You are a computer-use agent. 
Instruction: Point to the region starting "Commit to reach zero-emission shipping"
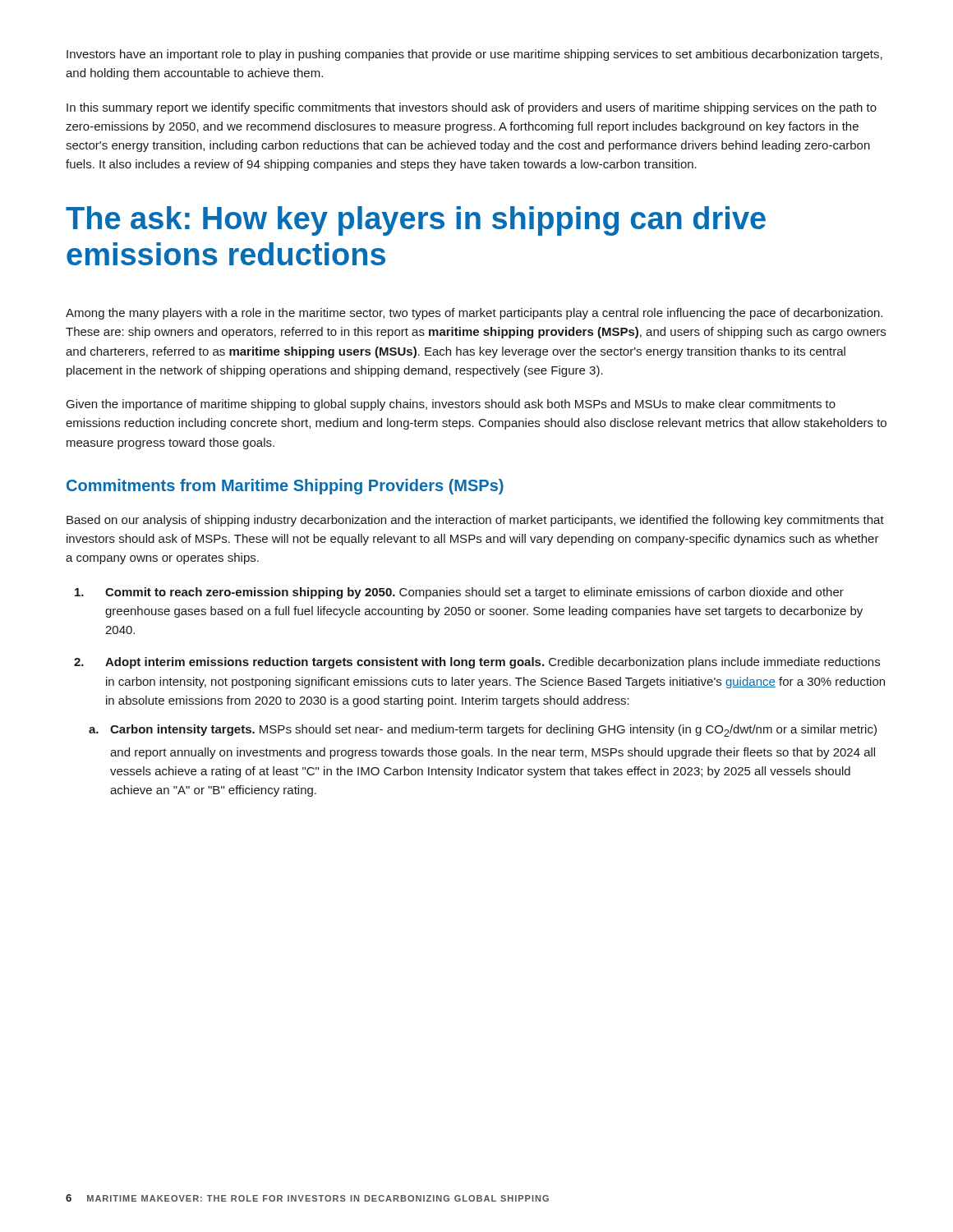[476, 611]
